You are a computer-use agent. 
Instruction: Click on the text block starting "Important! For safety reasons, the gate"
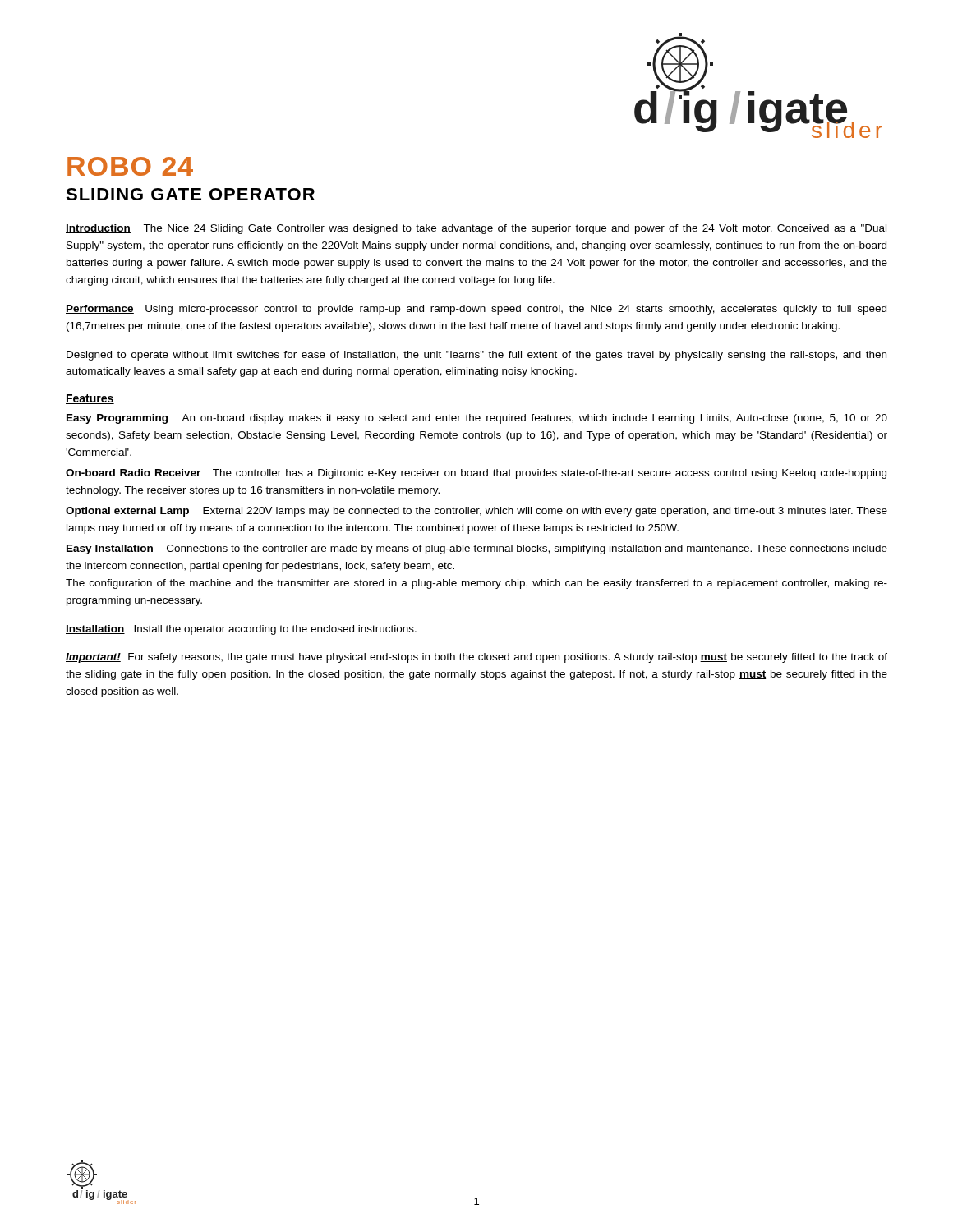[476, 674]
